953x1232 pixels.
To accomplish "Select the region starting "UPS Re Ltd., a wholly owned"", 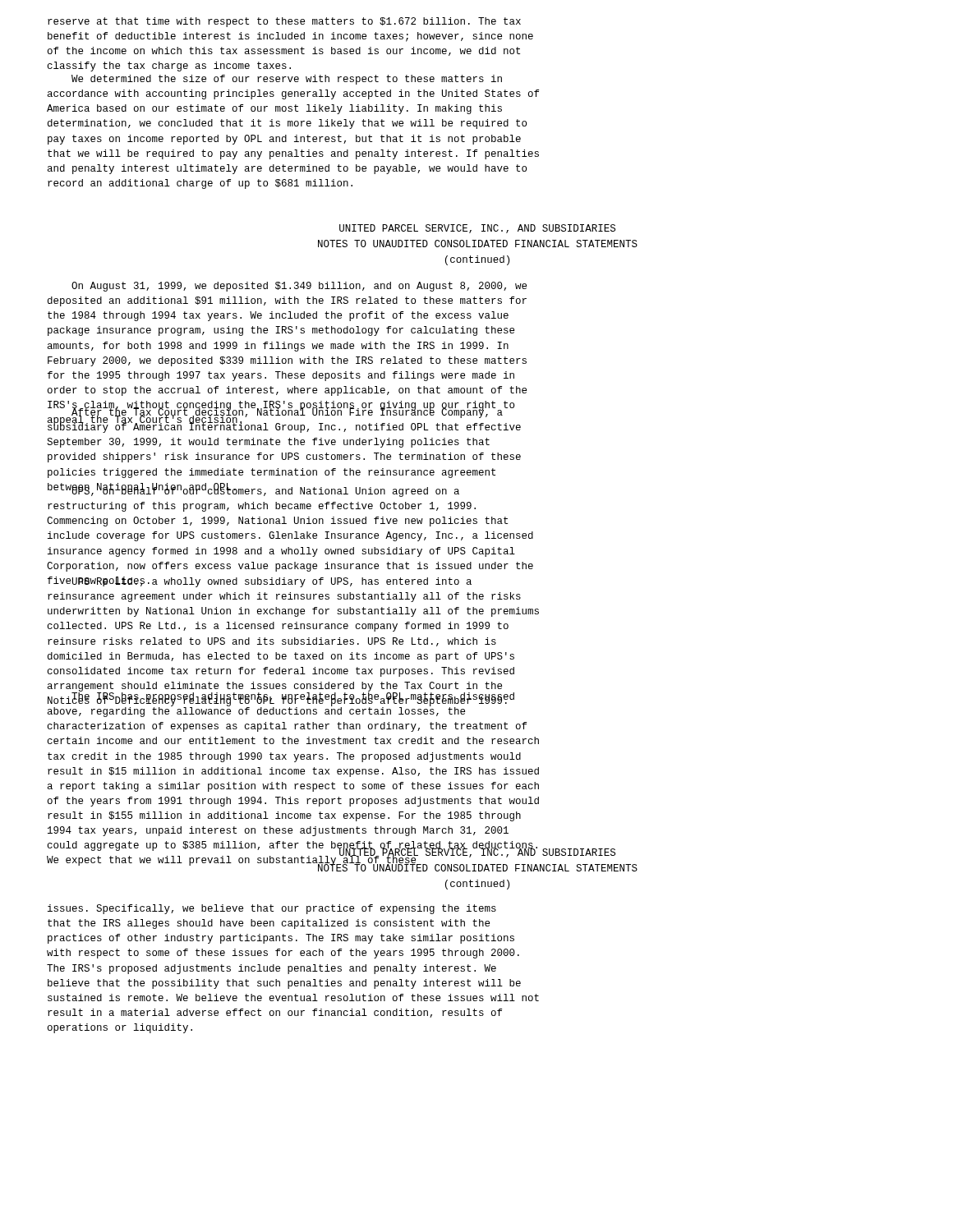I will click(293, 642).
